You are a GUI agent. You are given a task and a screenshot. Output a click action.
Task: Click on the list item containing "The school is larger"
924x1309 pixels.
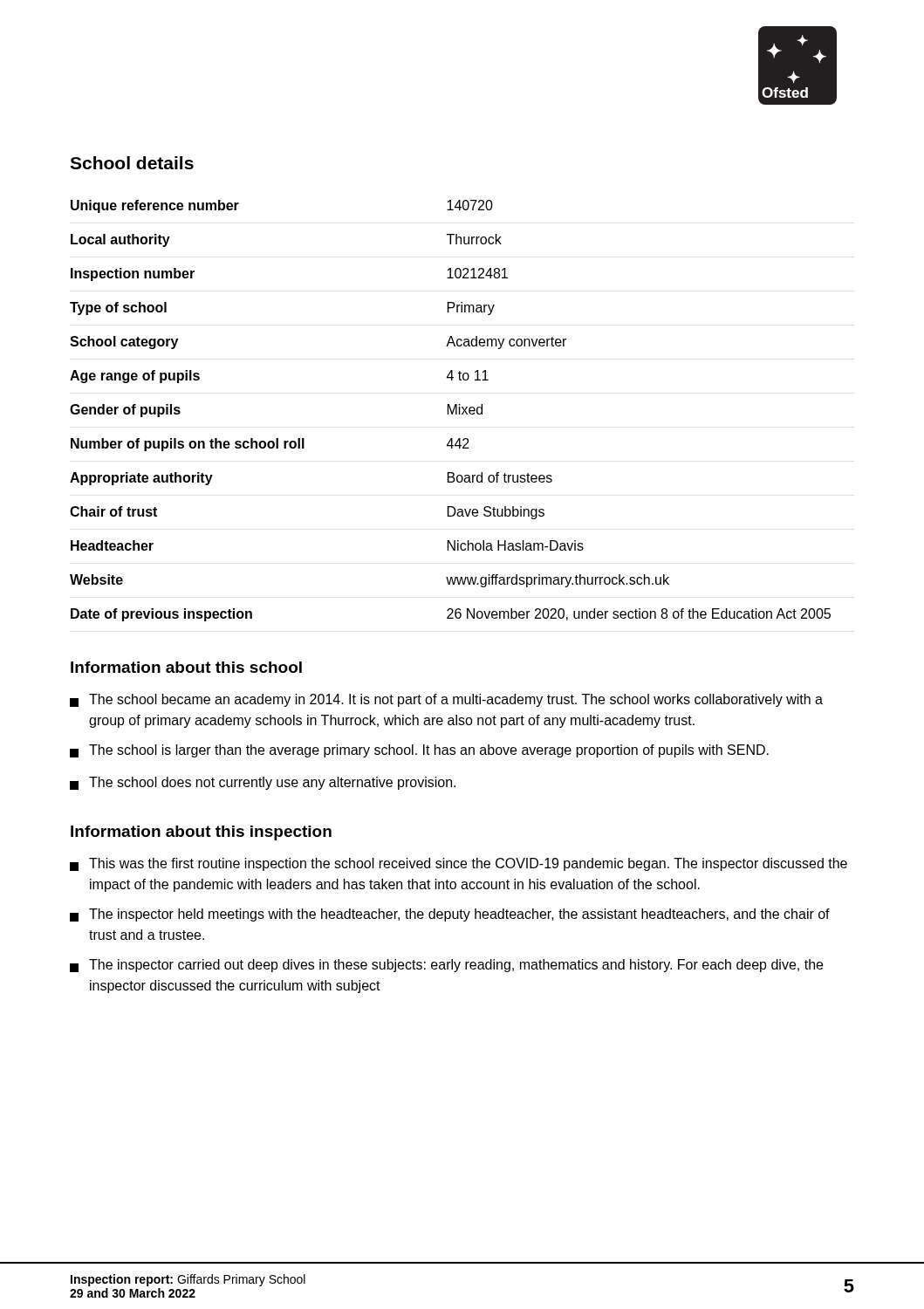462,752
